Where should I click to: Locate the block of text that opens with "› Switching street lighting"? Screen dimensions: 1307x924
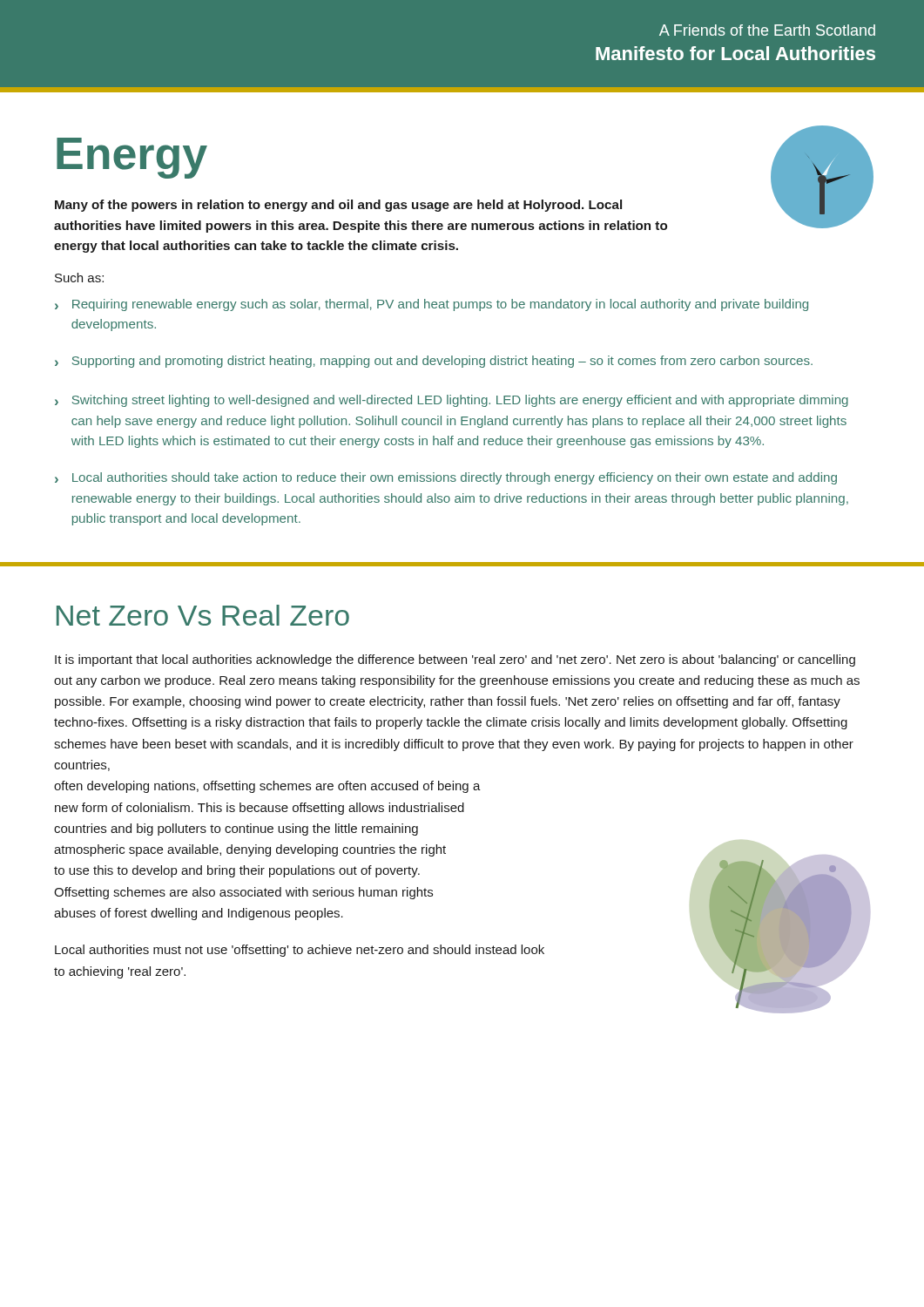(462, 421)
